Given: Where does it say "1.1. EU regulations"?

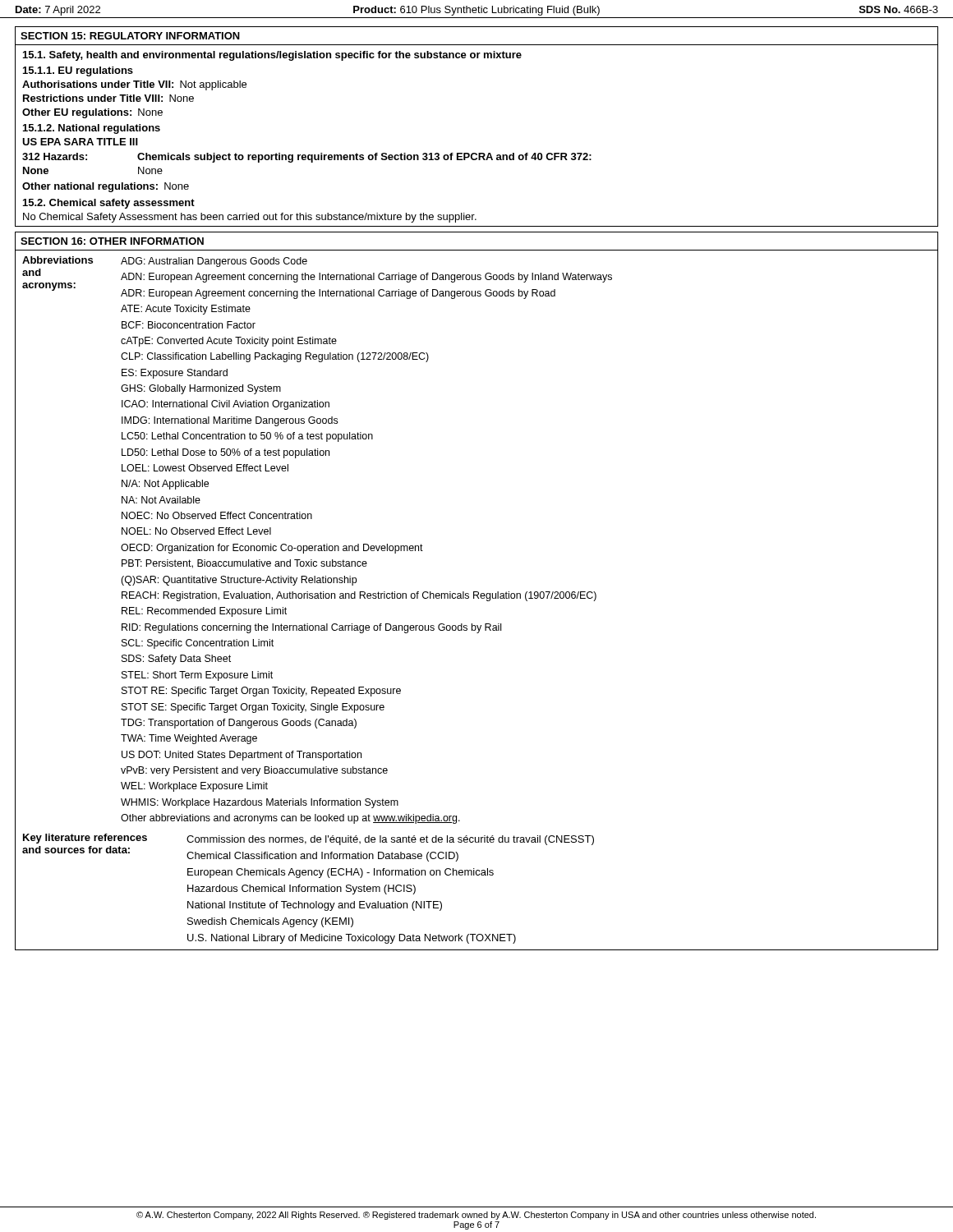Looking at the screenshot, I should click(x=78, y=70).
